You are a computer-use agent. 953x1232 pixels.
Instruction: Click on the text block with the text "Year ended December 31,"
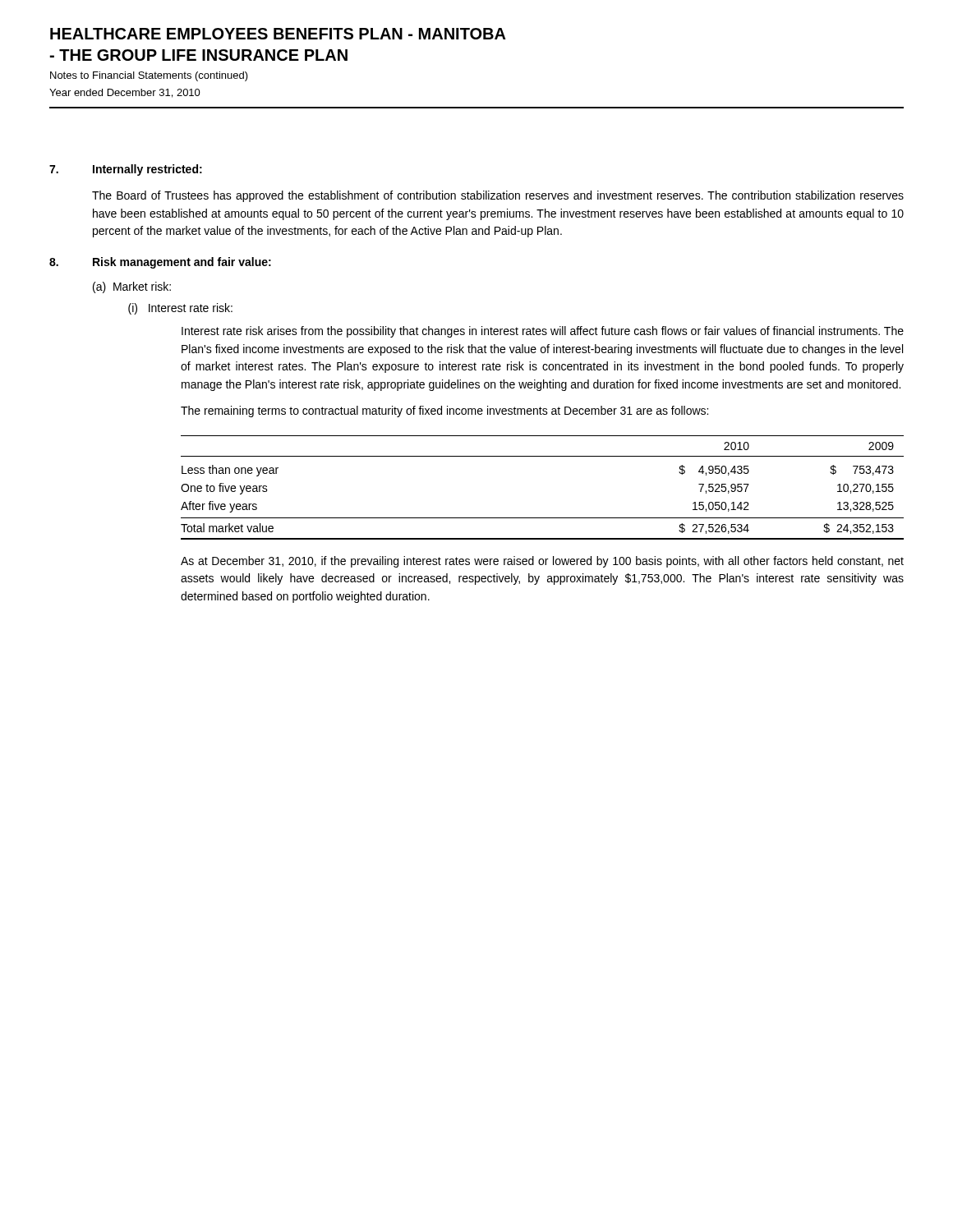click(x=125, y=93)
